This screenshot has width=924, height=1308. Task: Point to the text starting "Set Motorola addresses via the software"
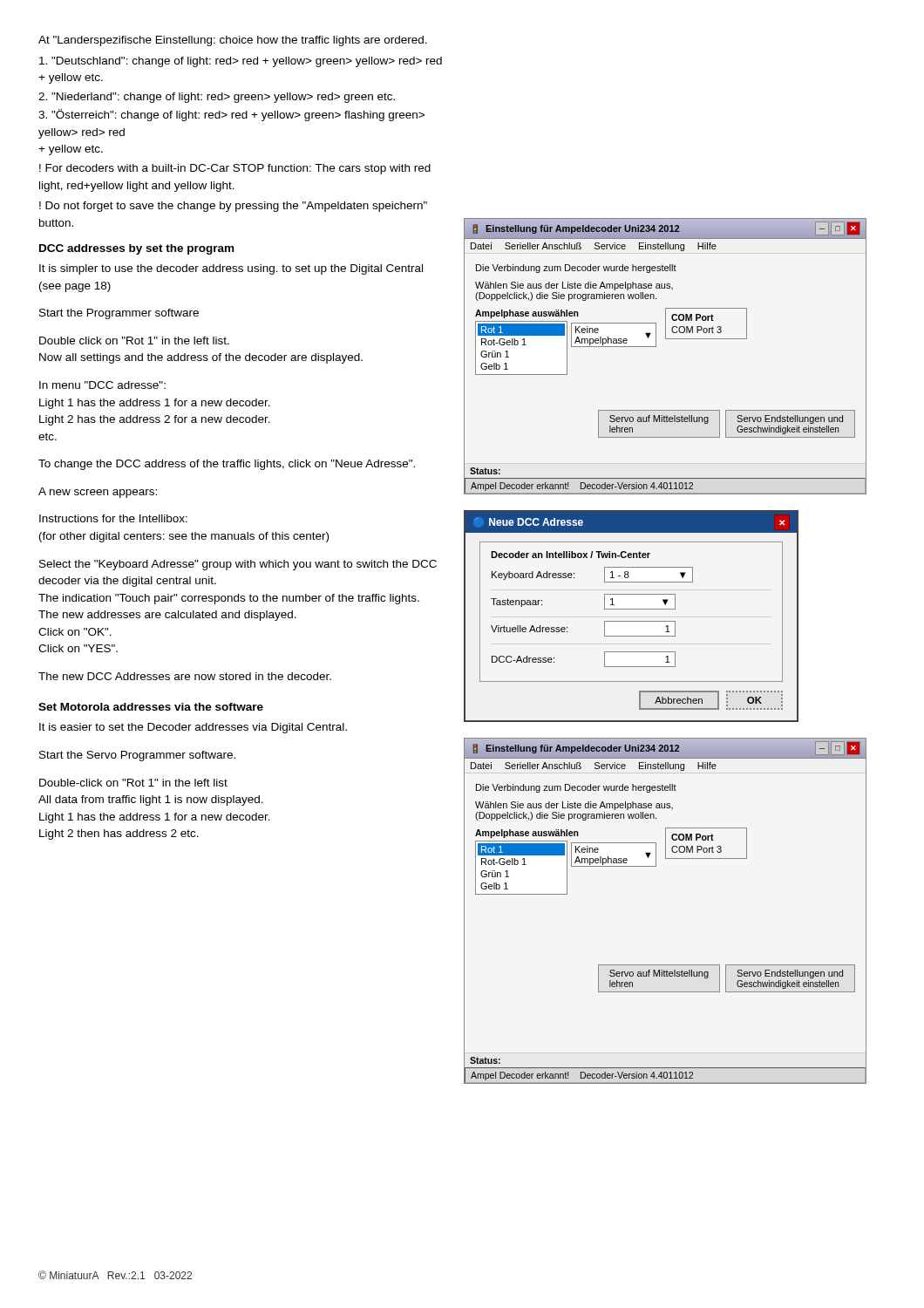pyautogui.click(x=151, y=707)
